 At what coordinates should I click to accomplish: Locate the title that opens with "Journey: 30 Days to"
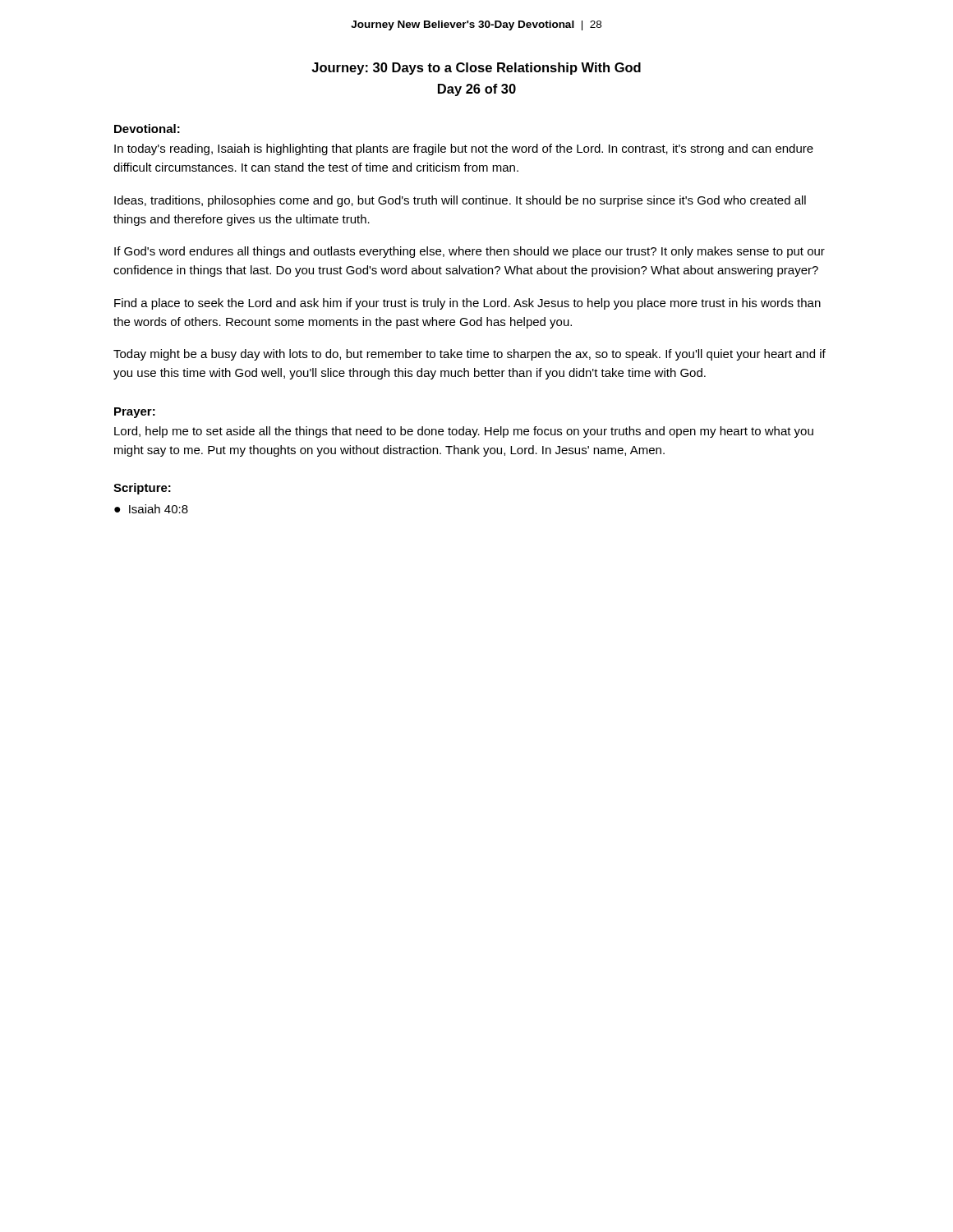click(x=476, y=79)
